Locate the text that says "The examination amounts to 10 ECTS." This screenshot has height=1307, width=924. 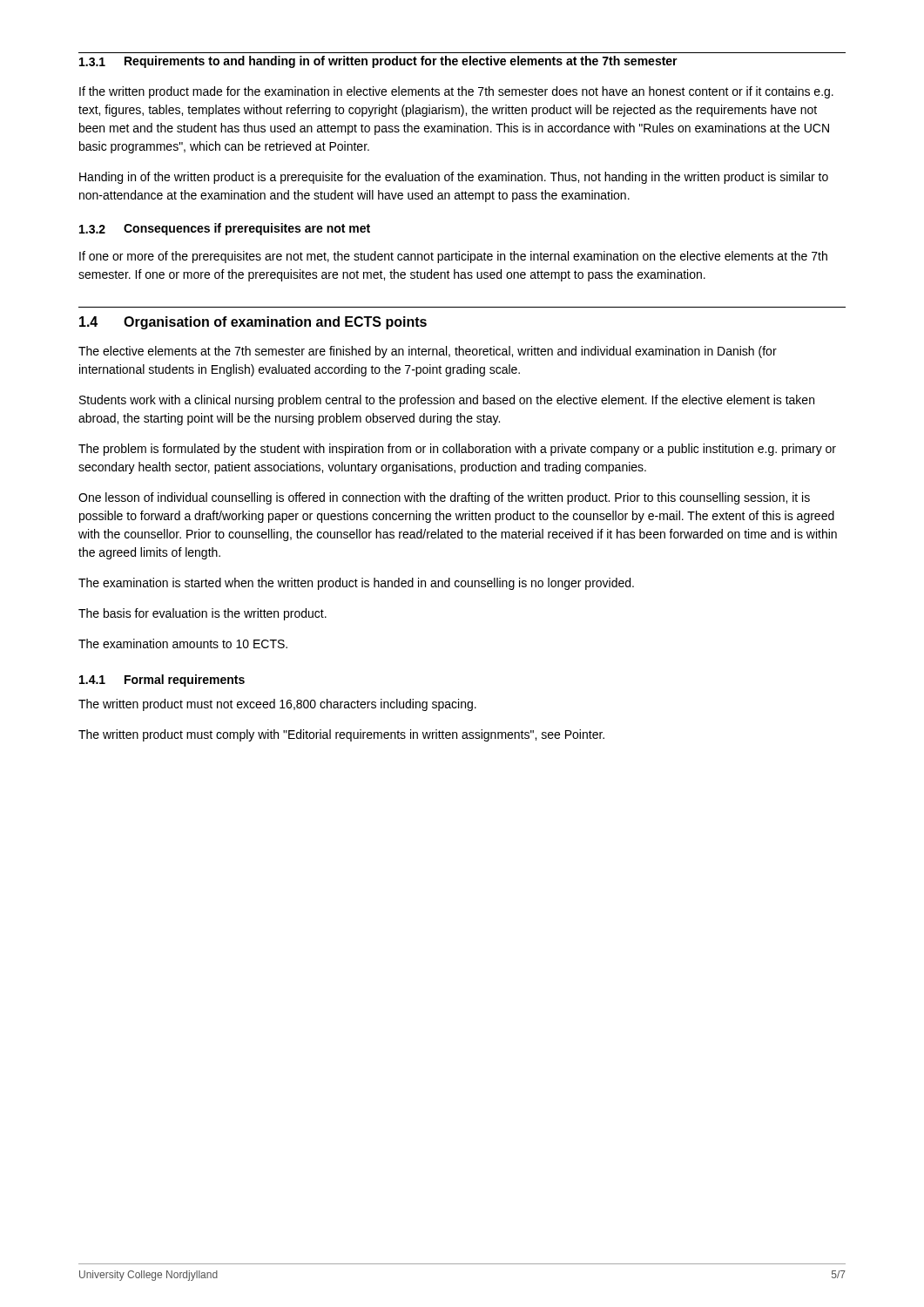click(x=183, y=644)
